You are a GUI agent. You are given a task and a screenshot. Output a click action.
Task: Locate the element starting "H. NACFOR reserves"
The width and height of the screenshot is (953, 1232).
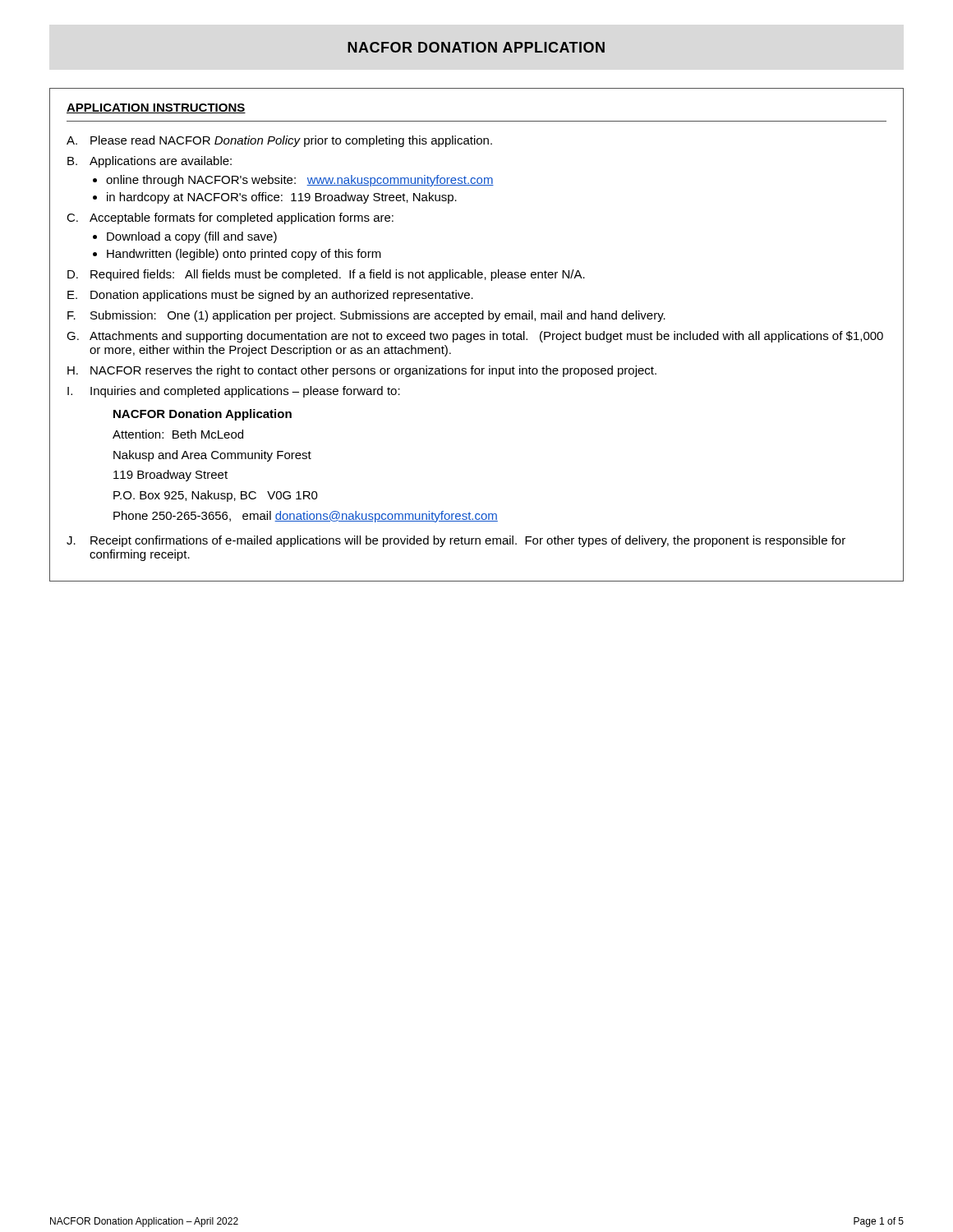pos(362,370)
